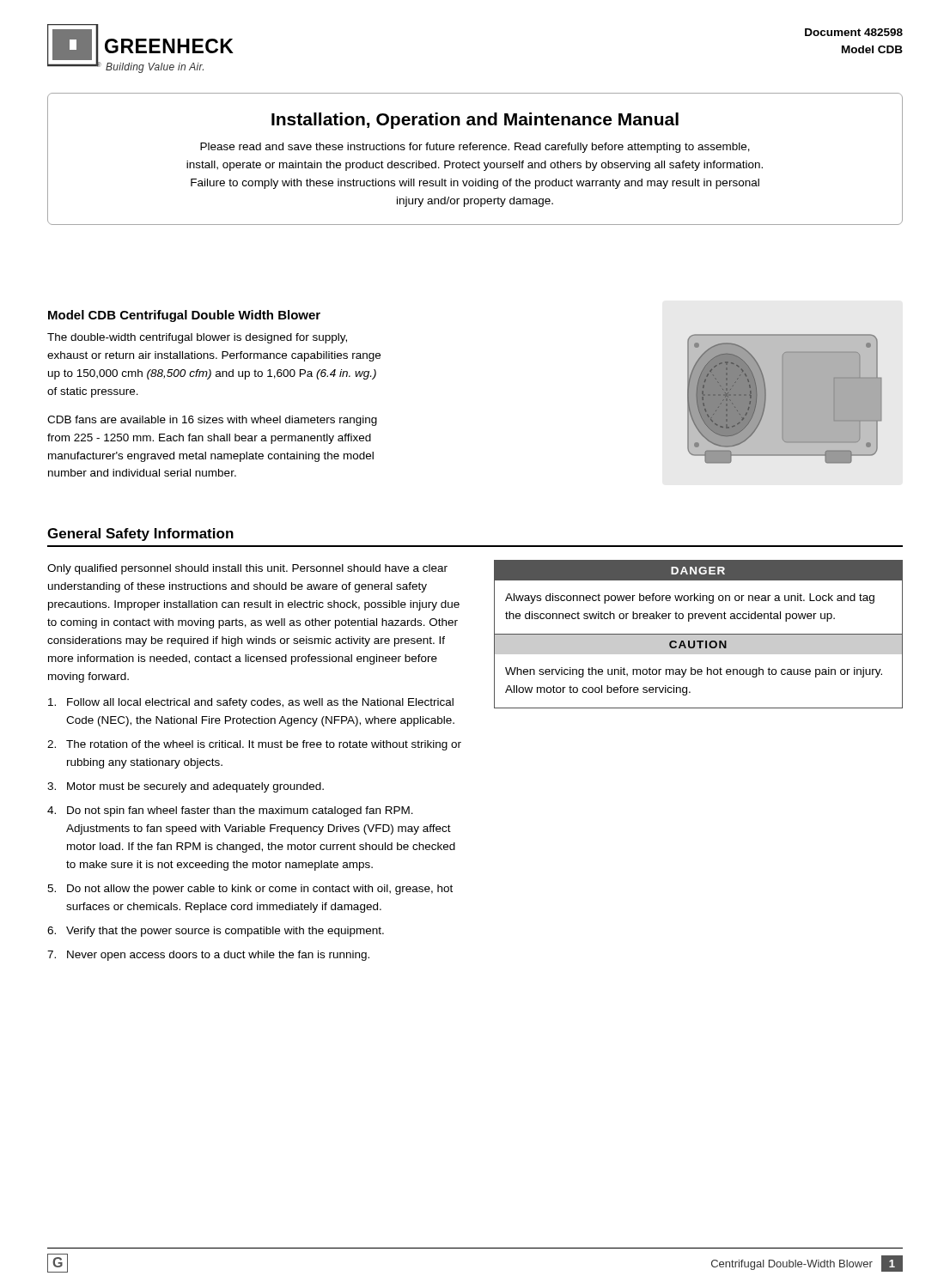Point to the block beginning "Only qualified personnel should"
950x1288 pixels.
click(x=254, y=622)
